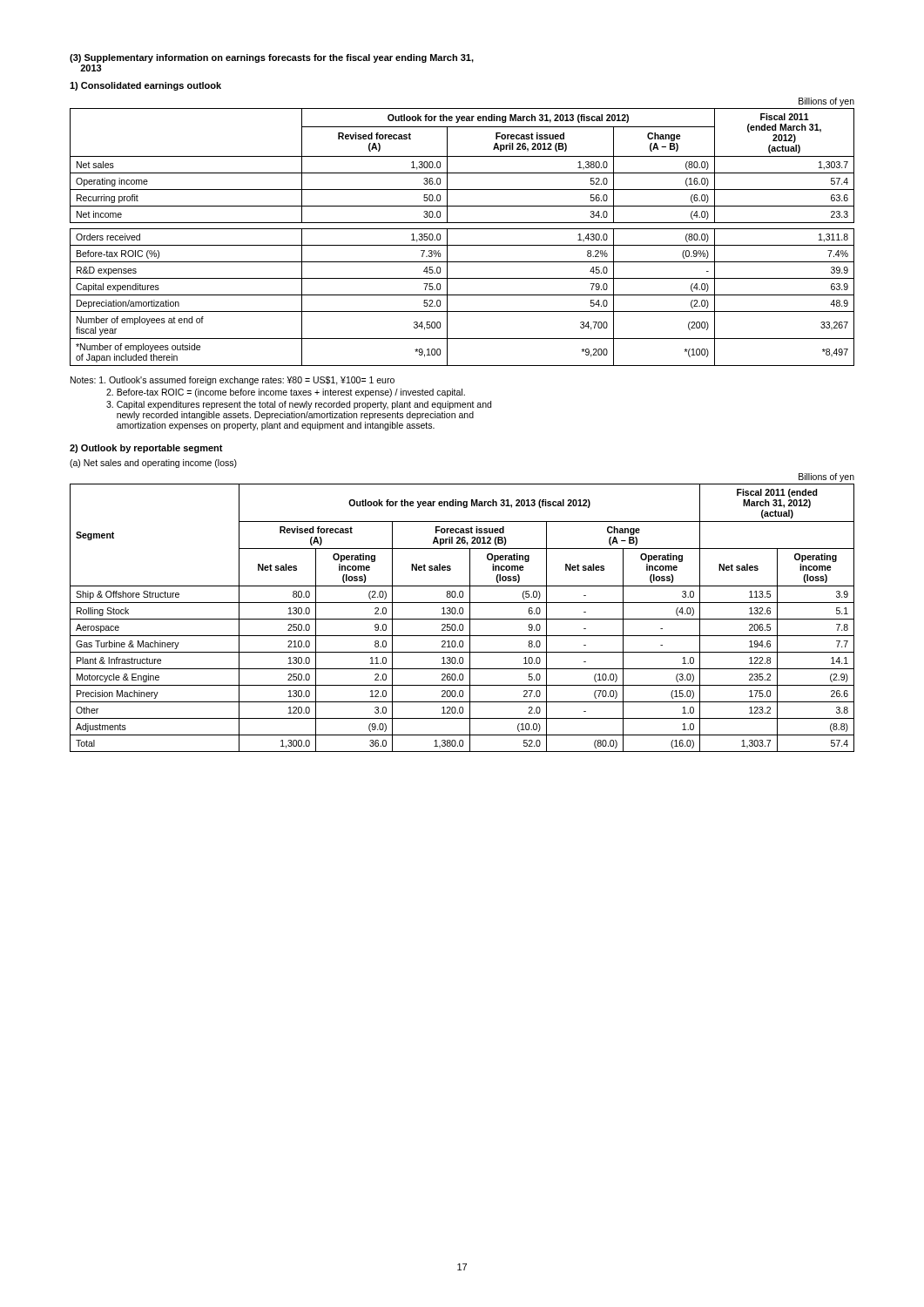Click where it says "2) Outlook by reportable segment"
The height and width of the screenshot is (1307, 924).
(x=146, y=448)
